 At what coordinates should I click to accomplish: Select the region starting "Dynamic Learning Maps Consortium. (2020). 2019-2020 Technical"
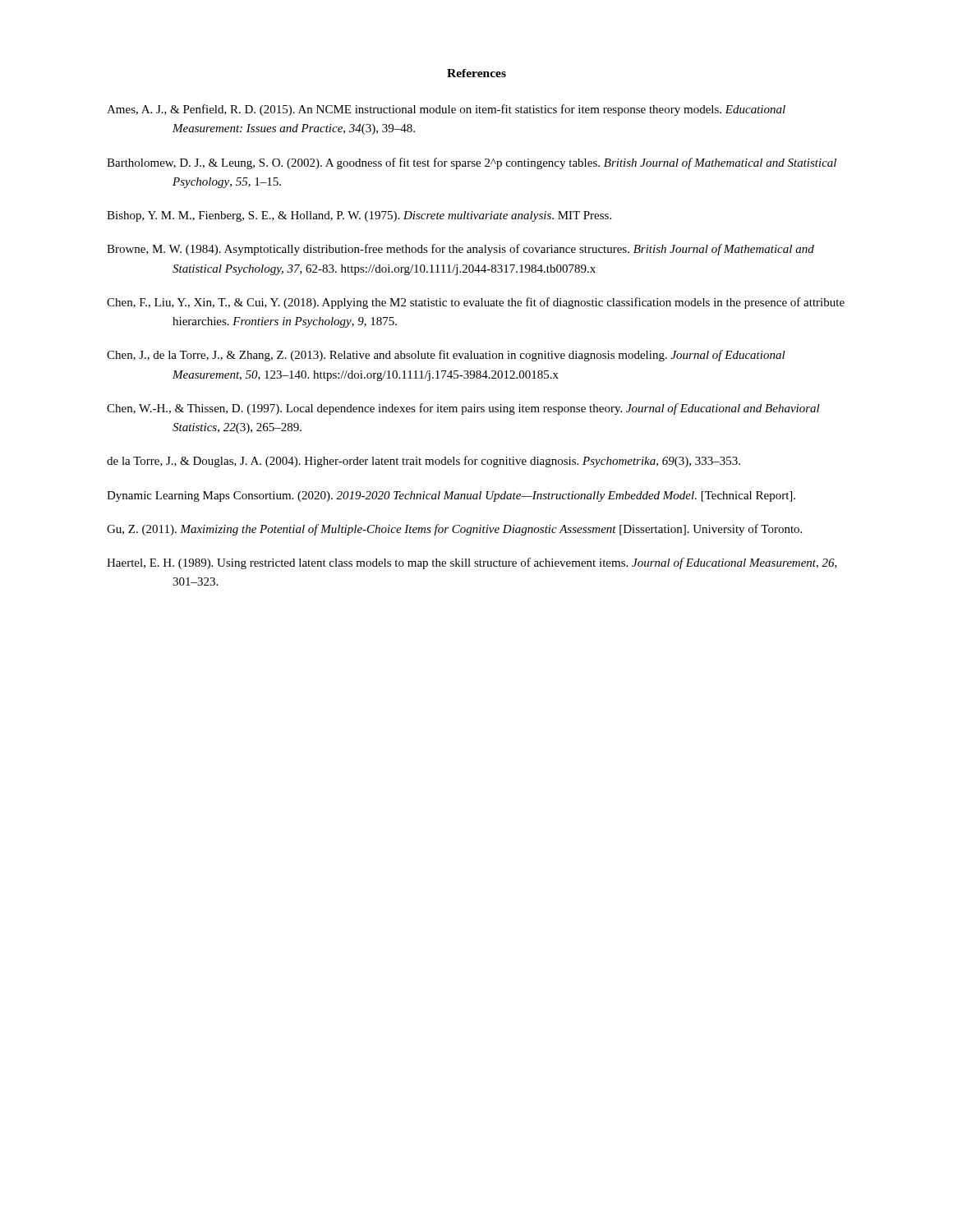click(451, 495)
